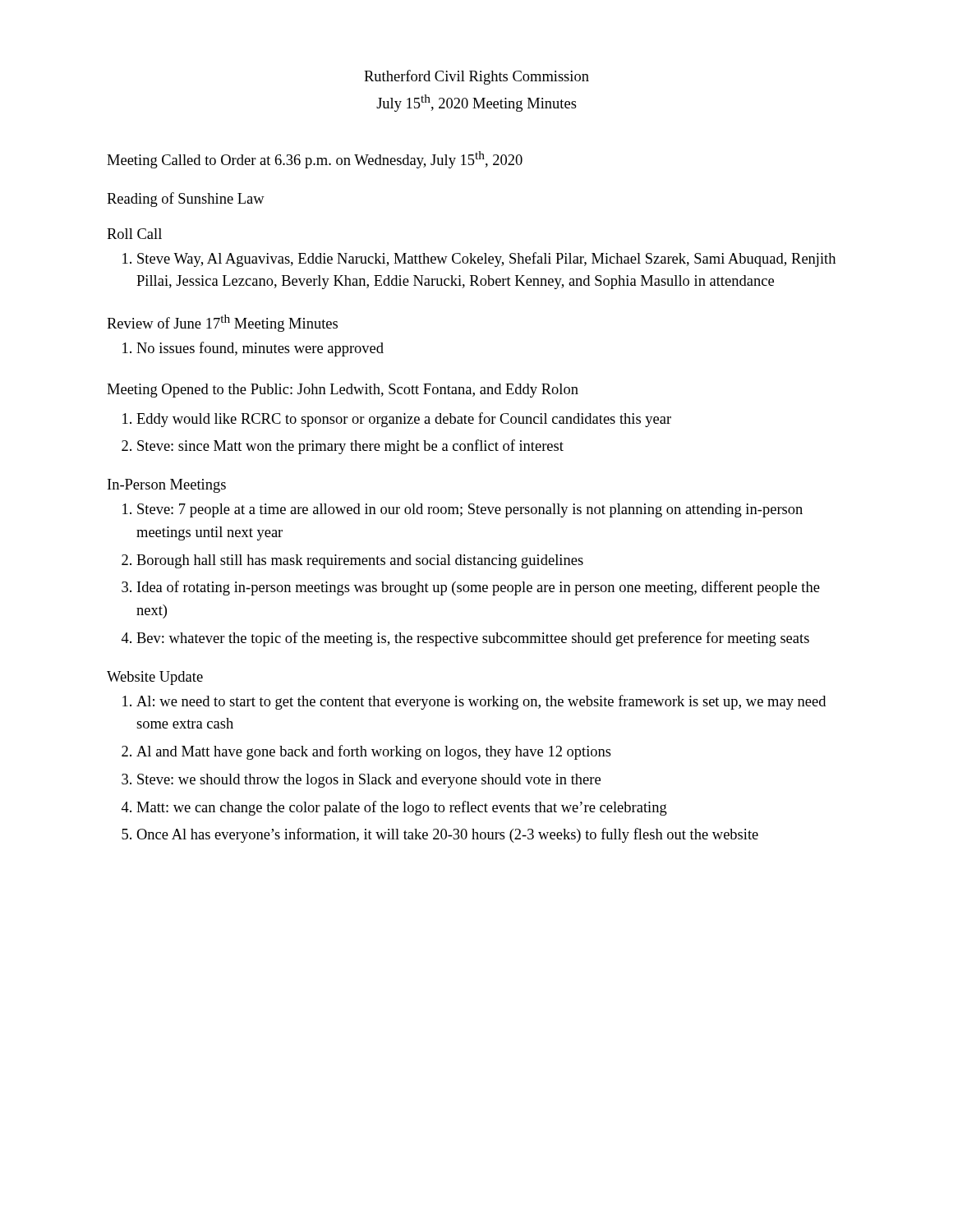Find the block on this page that starts "Steve: since Matt won"

(x=350, y=446)
